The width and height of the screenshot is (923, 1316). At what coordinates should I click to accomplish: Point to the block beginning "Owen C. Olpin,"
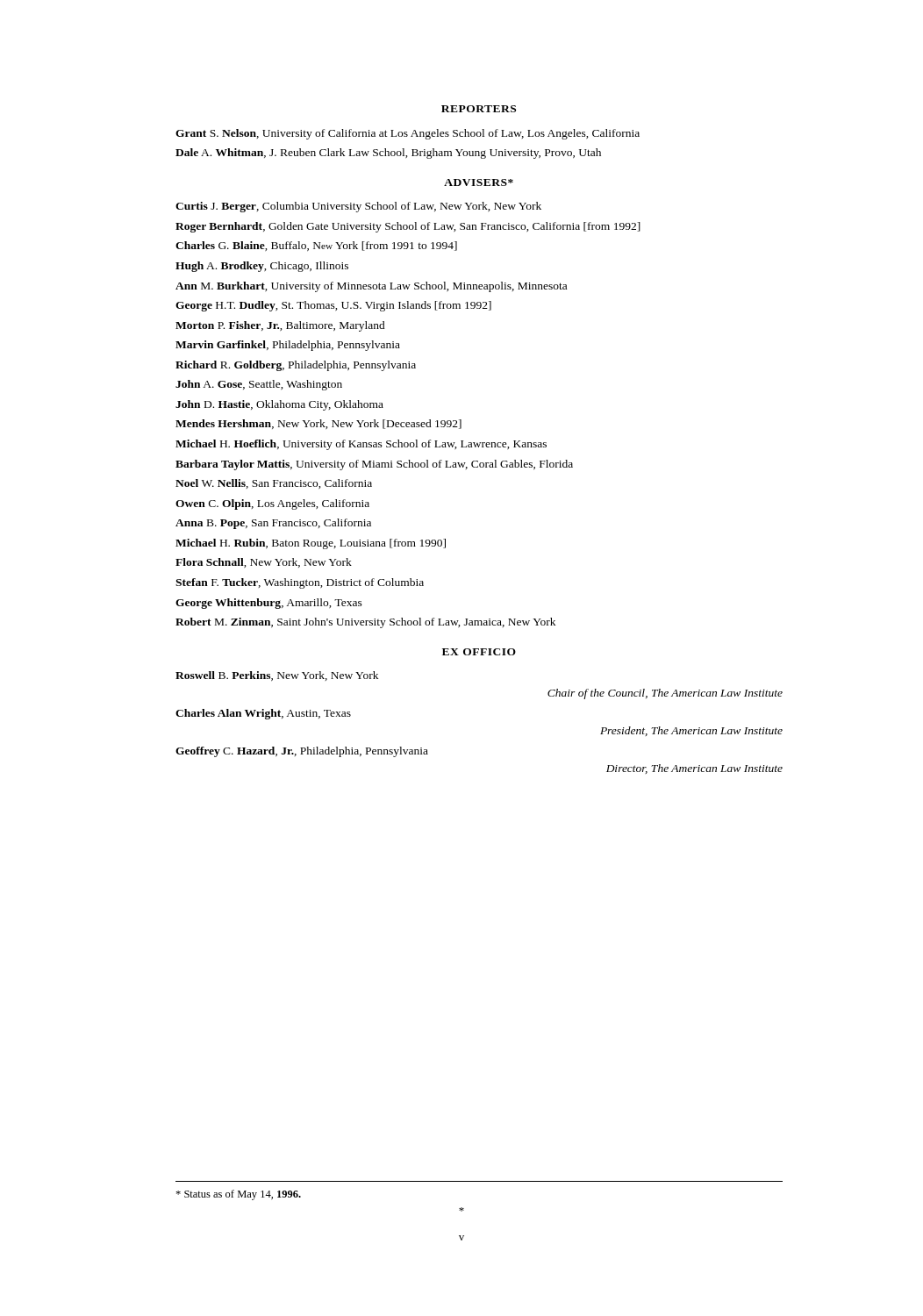(x=273, y=503)
